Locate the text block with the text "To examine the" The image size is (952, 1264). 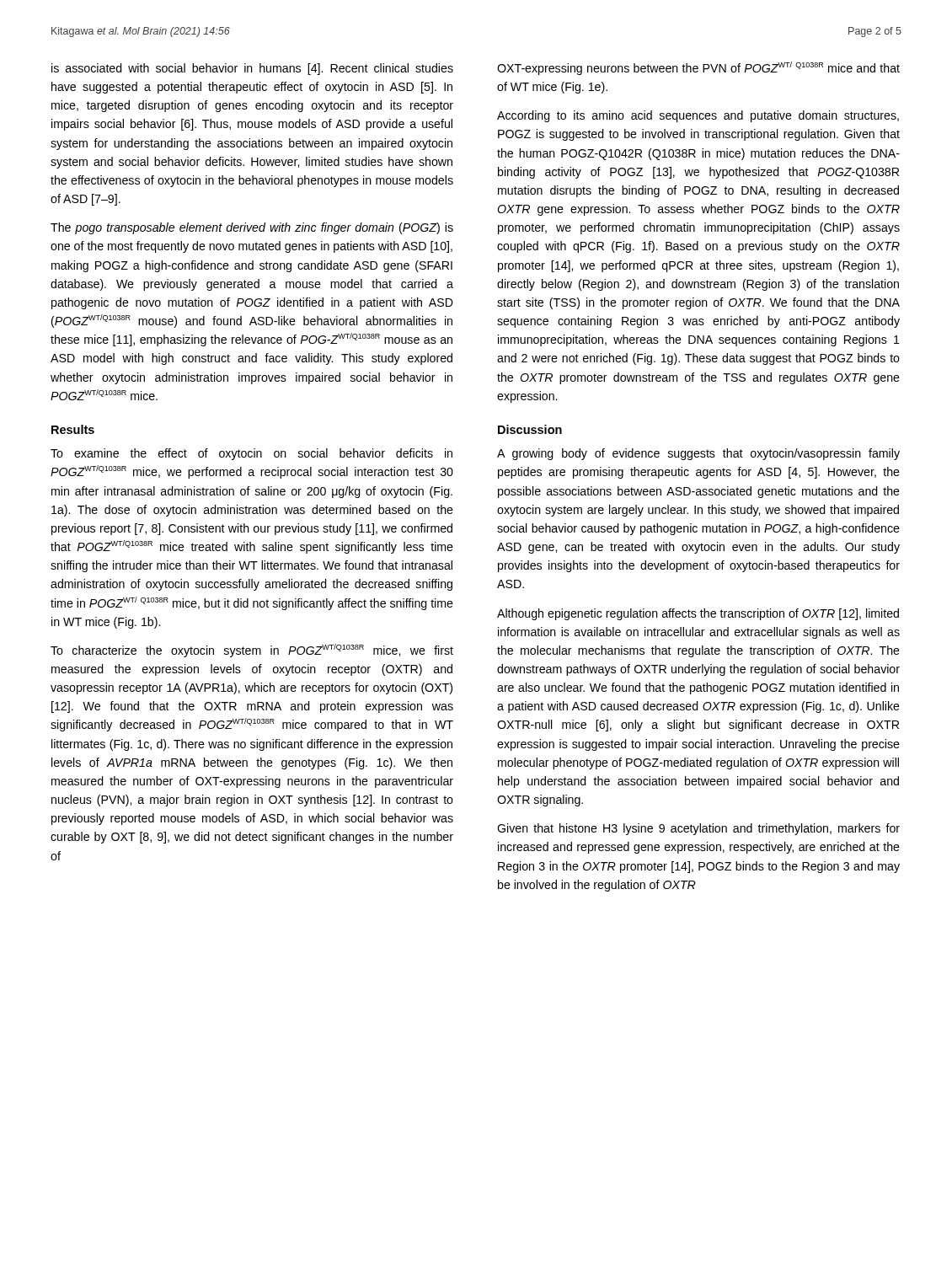[x=252, y=538]
